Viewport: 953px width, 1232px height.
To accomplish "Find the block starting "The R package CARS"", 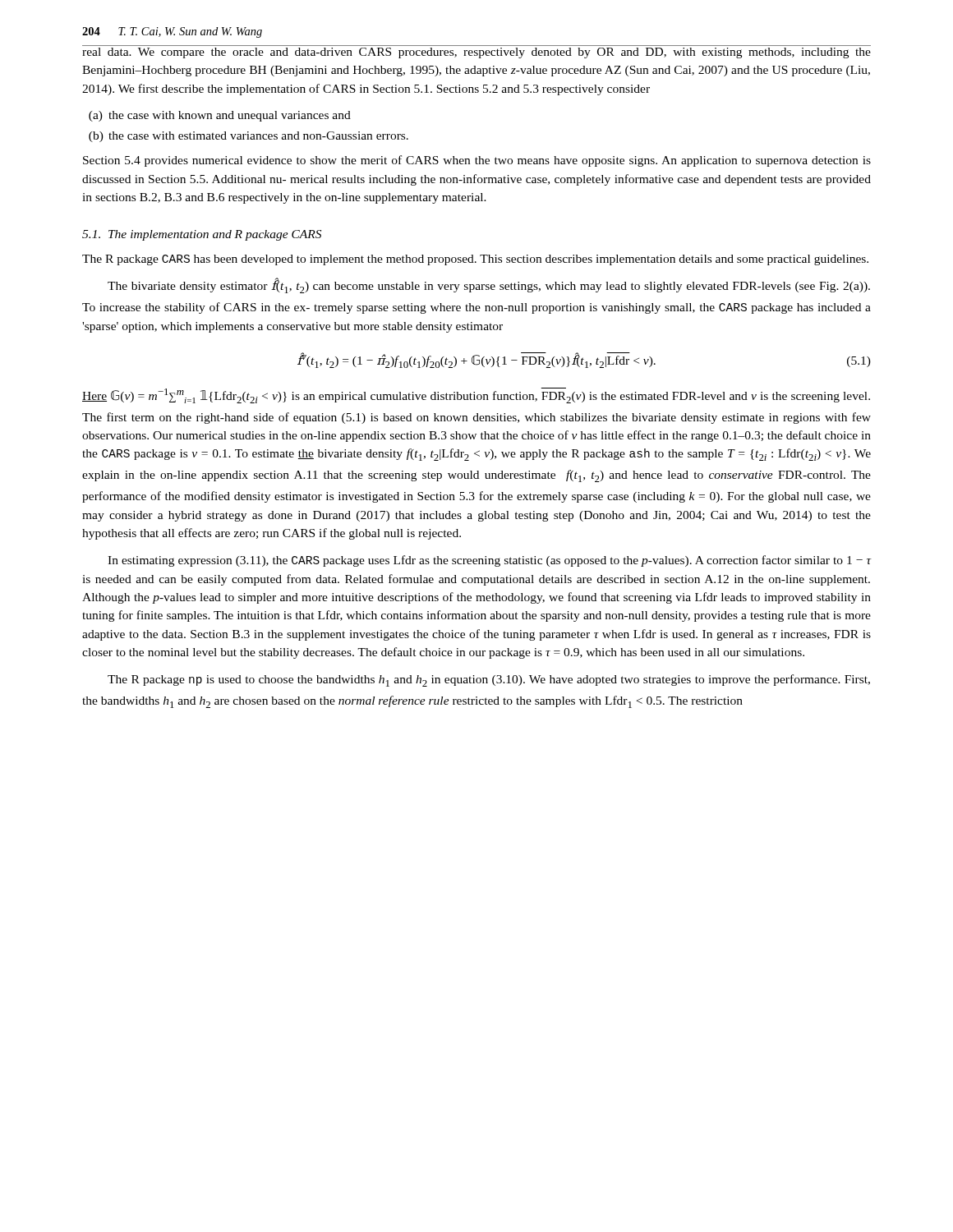I will pos(476,259).
